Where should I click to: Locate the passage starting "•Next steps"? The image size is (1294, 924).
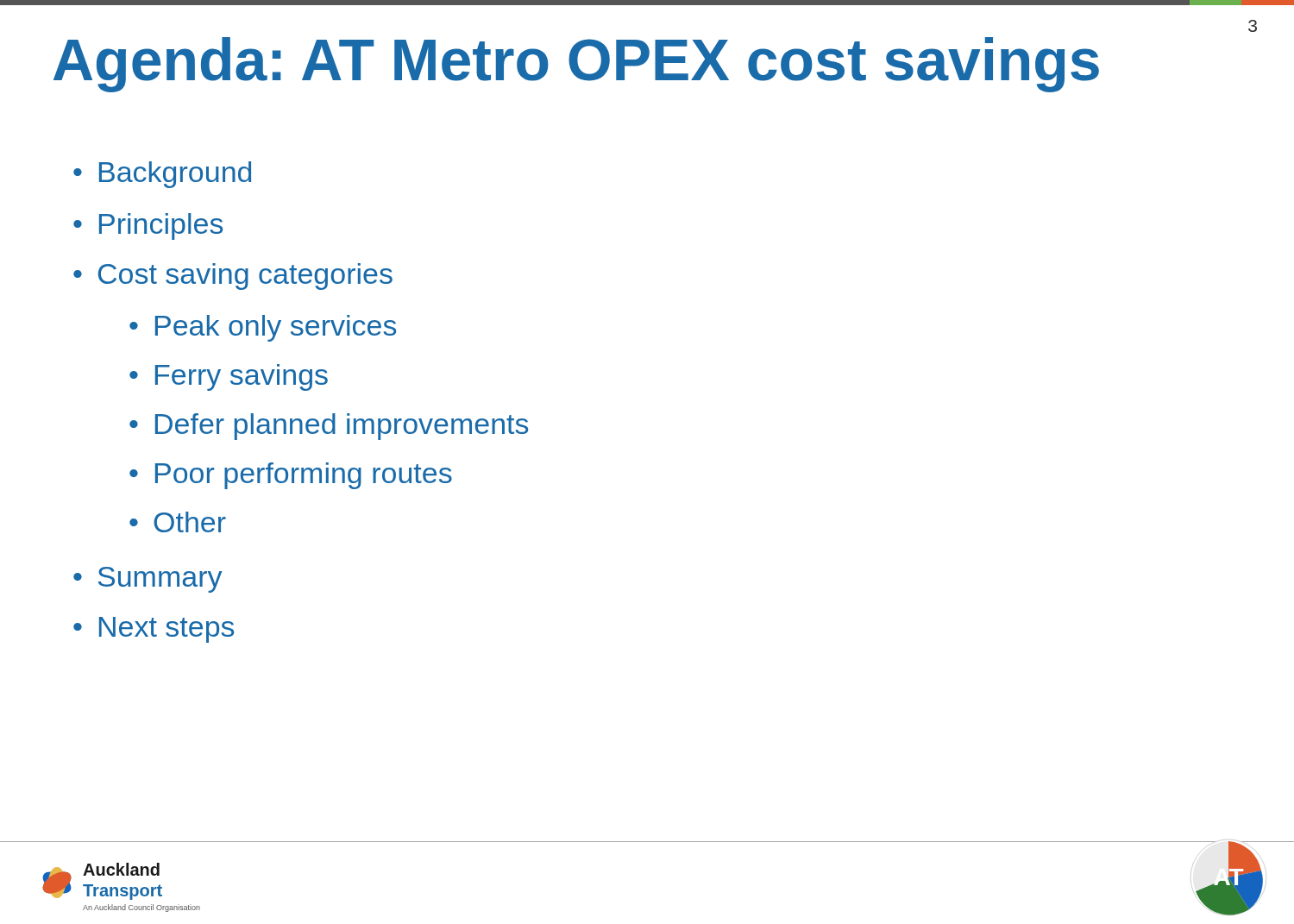(152, 627)
